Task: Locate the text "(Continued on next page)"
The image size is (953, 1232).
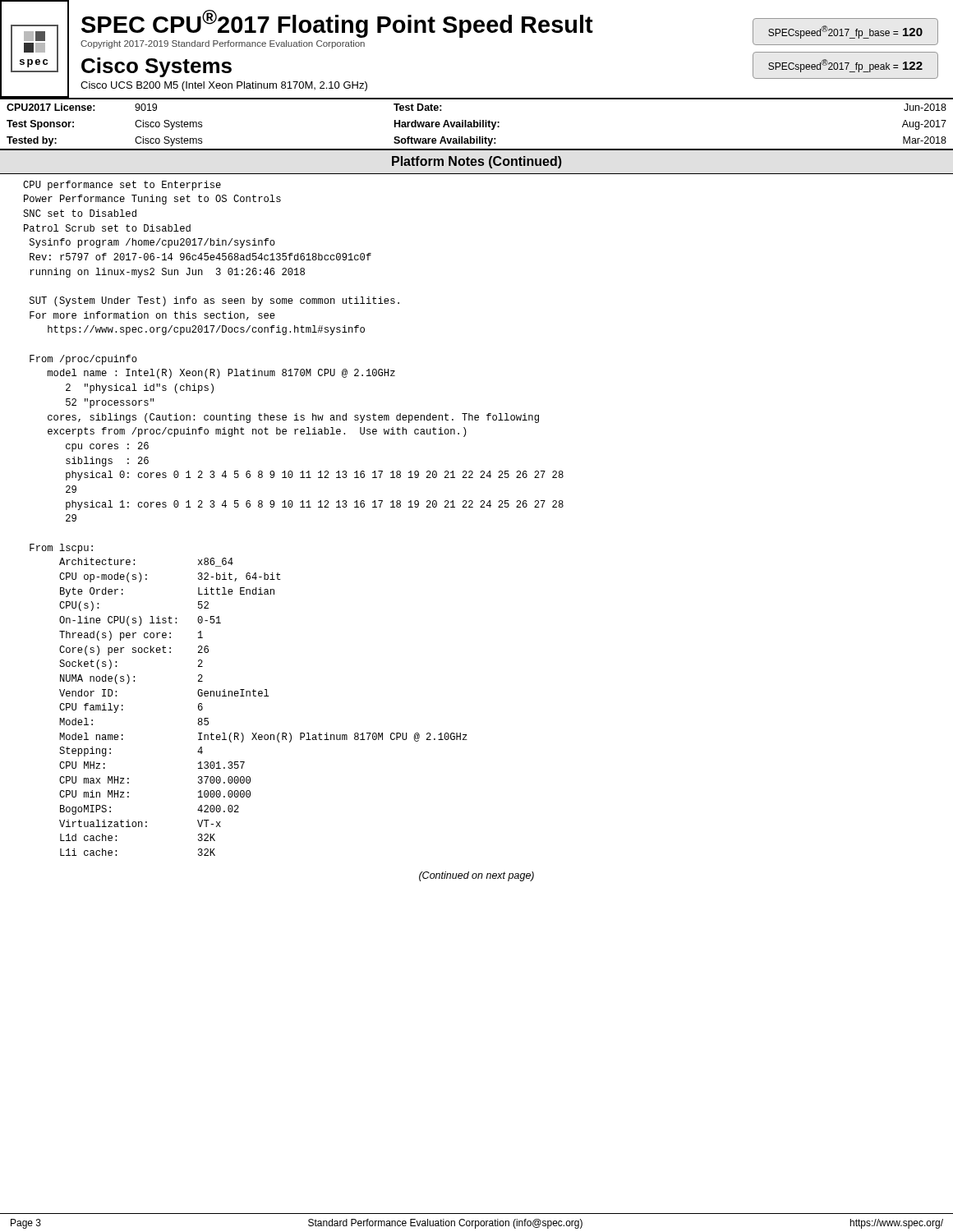Action: click(476, 875)
